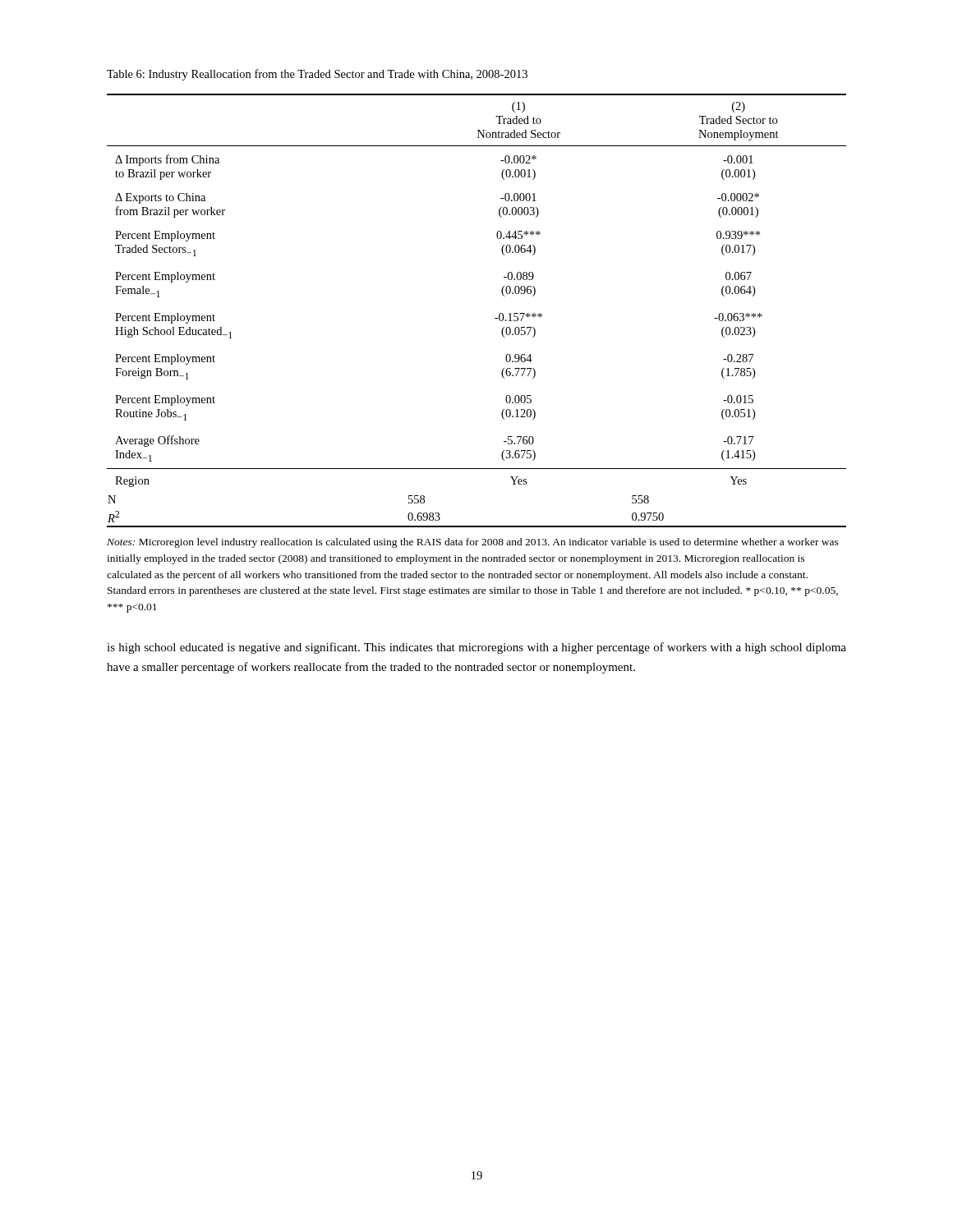Viewport: 953px width, 1232px height.
Task: Point to the block beginning "is high school educated"
Action: [x=476, y=657]
